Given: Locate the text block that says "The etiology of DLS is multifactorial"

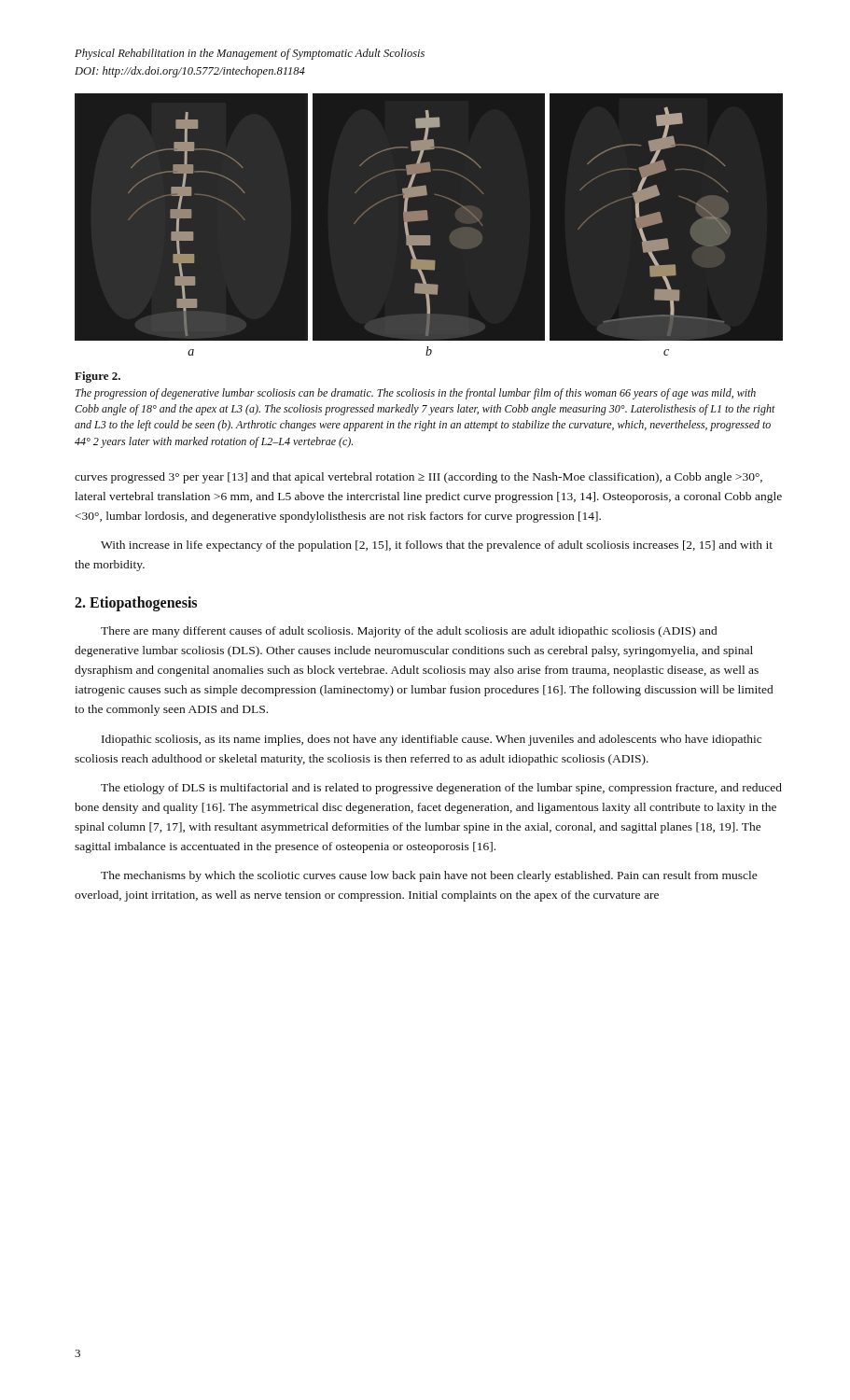Looking at the screenshot, I should (428, 816).
